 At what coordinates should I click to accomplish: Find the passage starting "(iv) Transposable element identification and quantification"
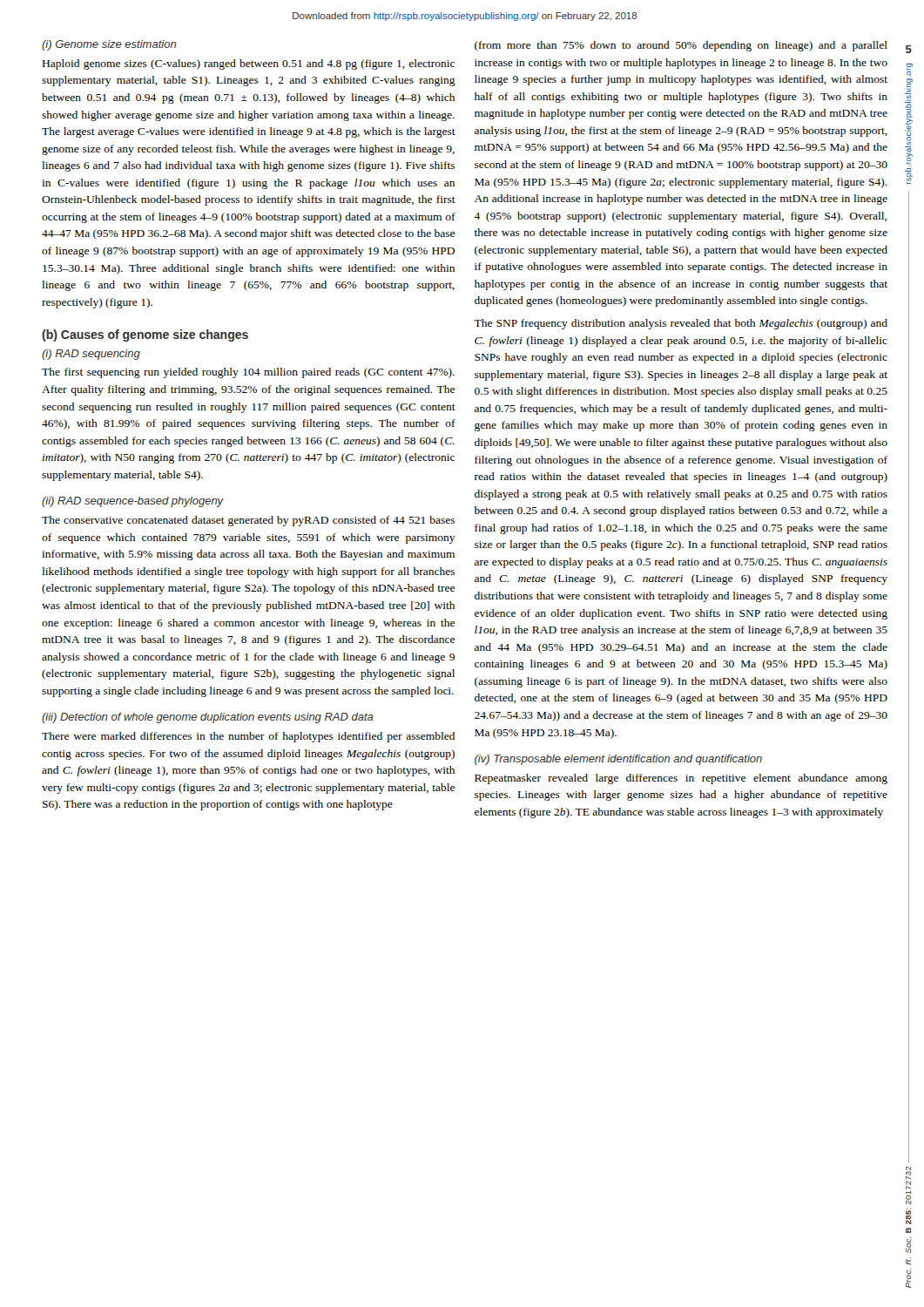tap(618, 759)
